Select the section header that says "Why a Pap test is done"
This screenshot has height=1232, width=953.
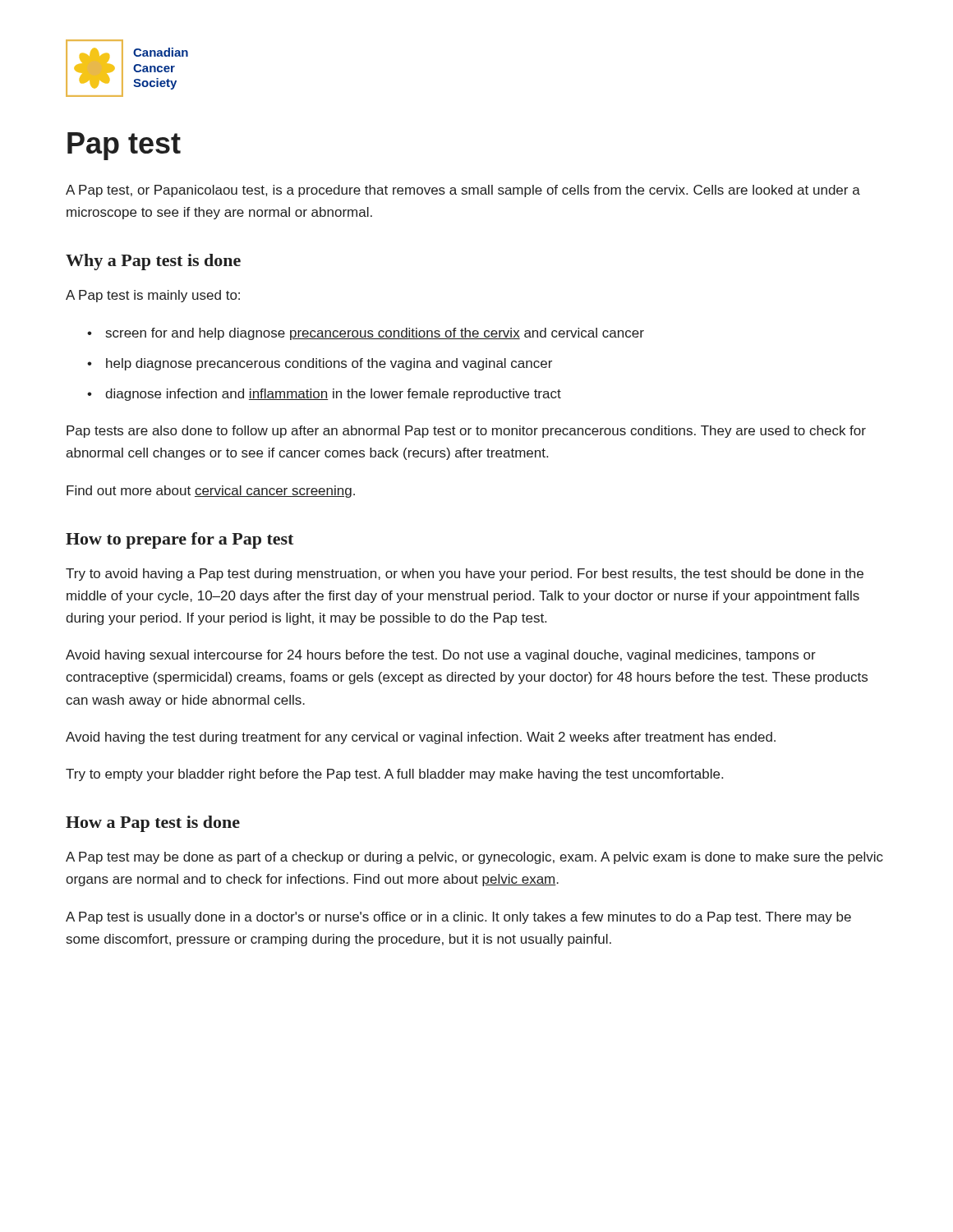point(153,262)
